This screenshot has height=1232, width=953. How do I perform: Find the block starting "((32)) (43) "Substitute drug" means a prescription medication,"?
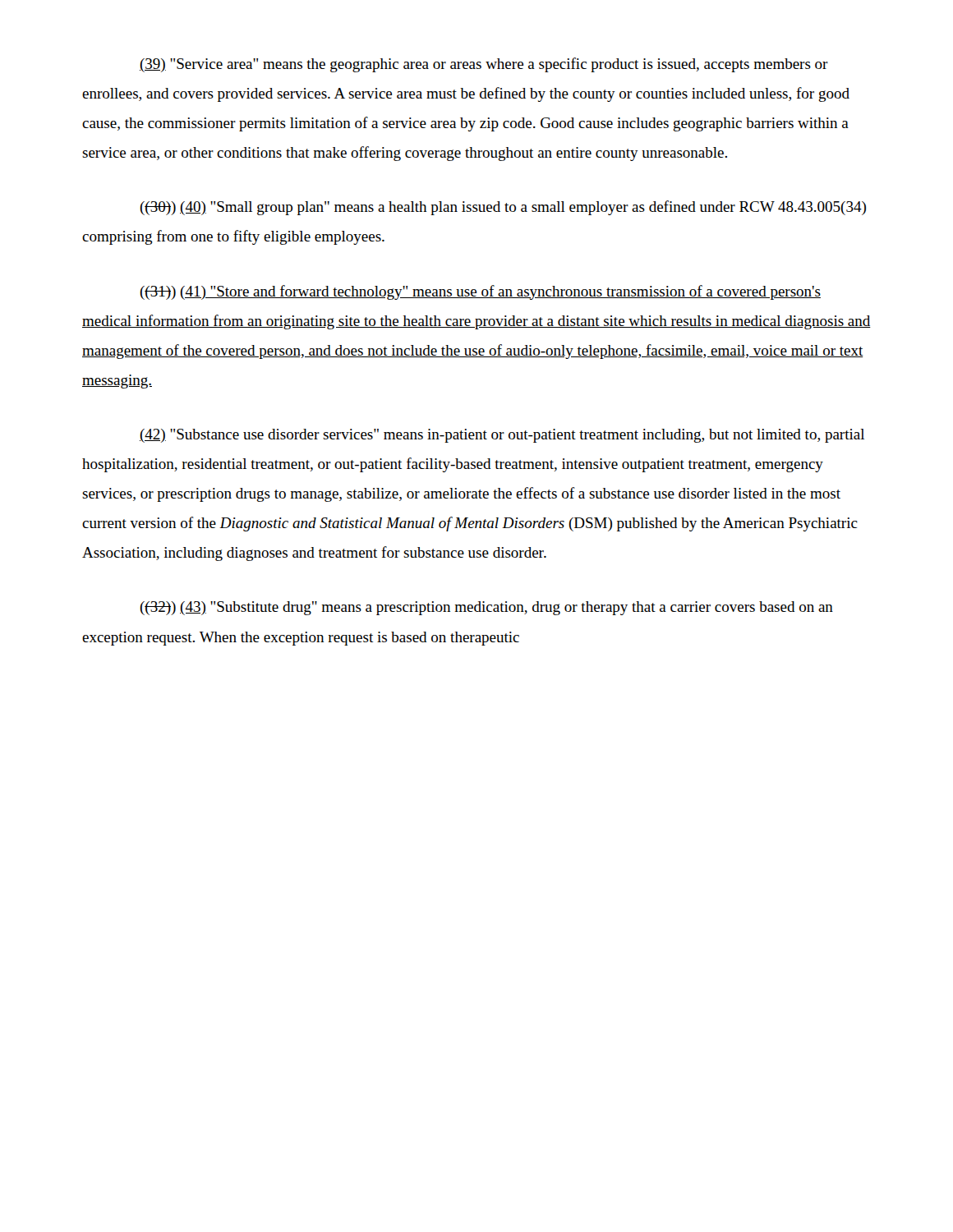click(x=458, y=622)
